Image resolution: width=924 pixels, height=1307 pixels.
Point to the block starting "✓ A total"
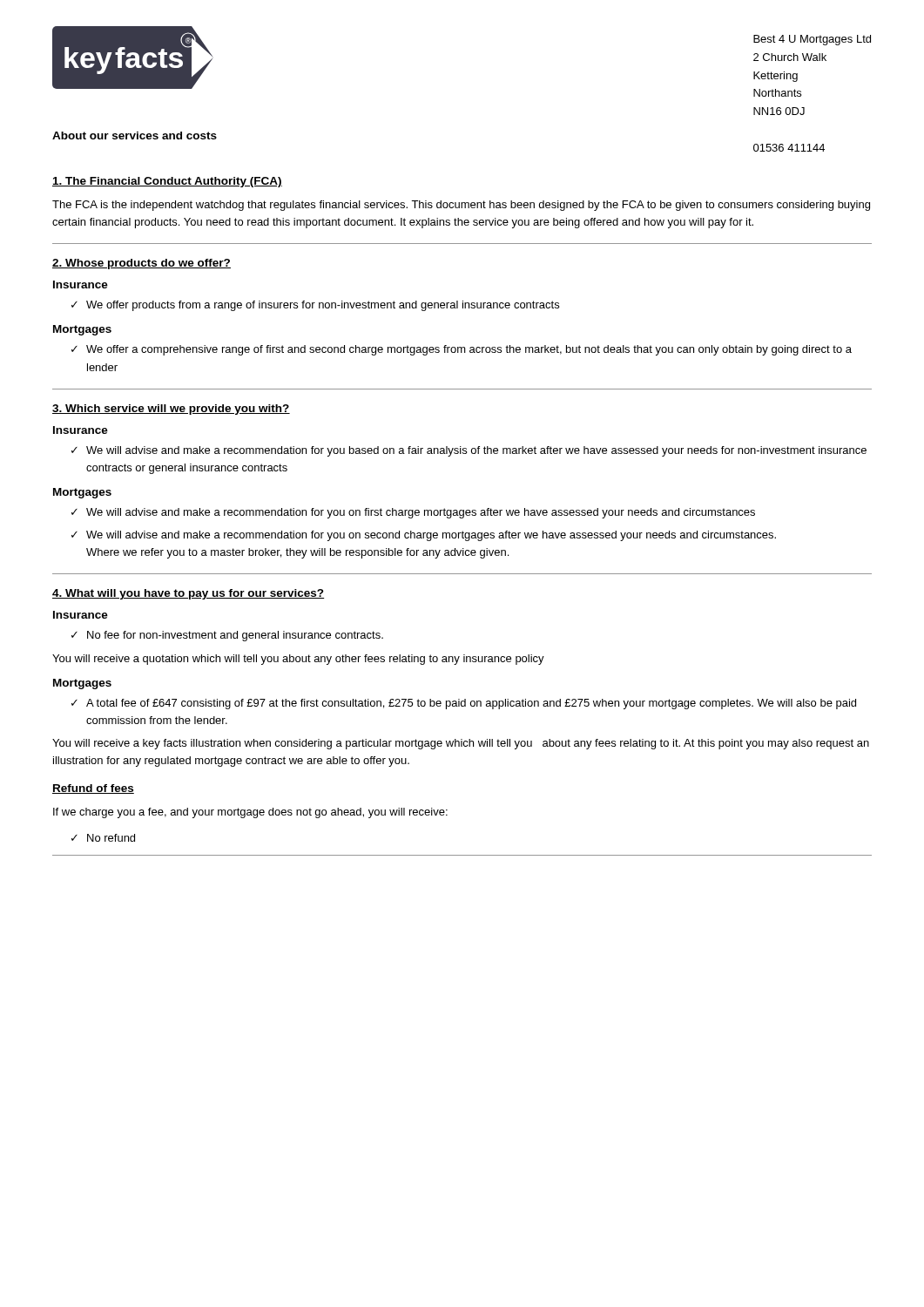tap(471, 712)
